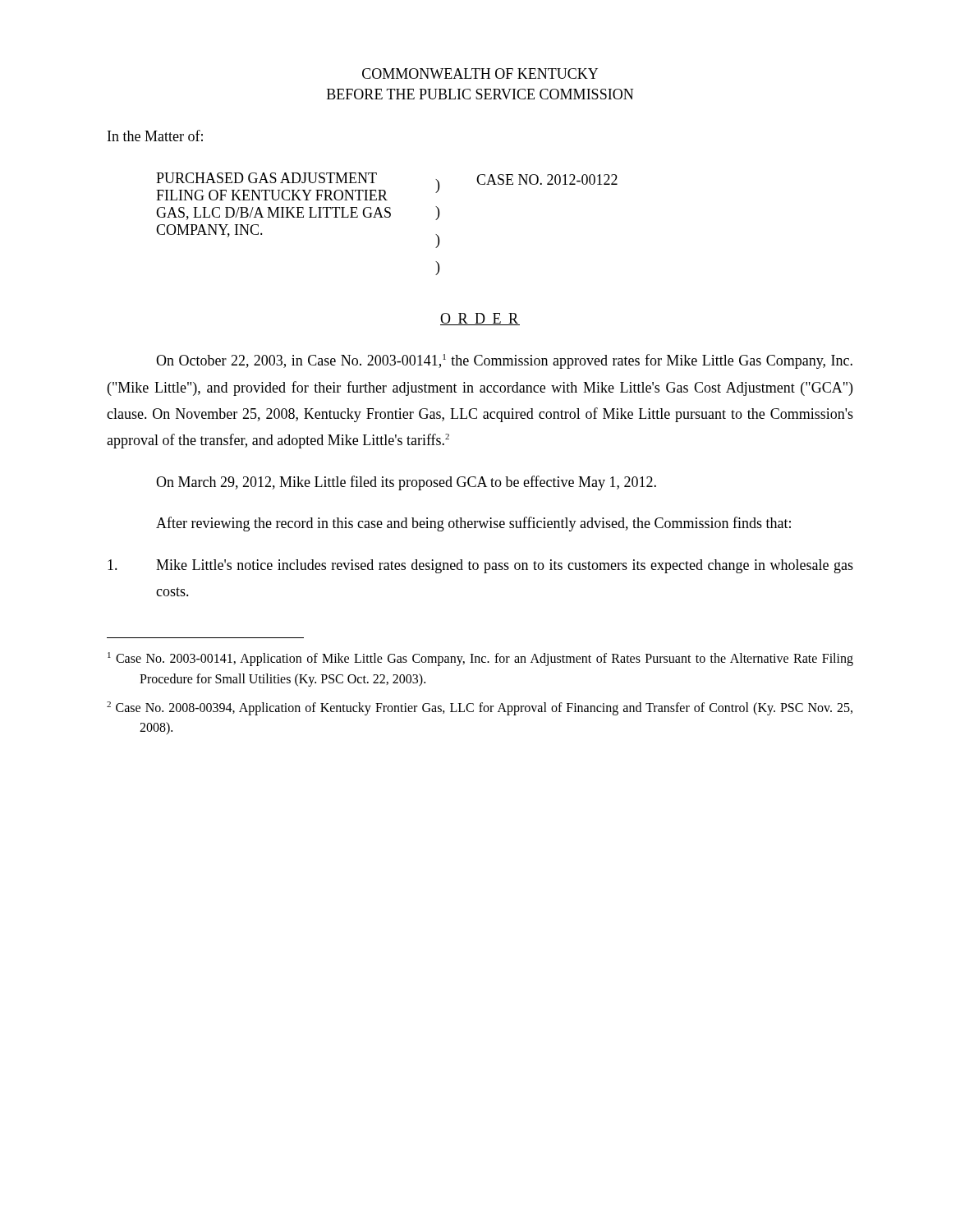960x1232 pixels.
Task: Find the text block starting "O R D"
Action: coord(480,319)
